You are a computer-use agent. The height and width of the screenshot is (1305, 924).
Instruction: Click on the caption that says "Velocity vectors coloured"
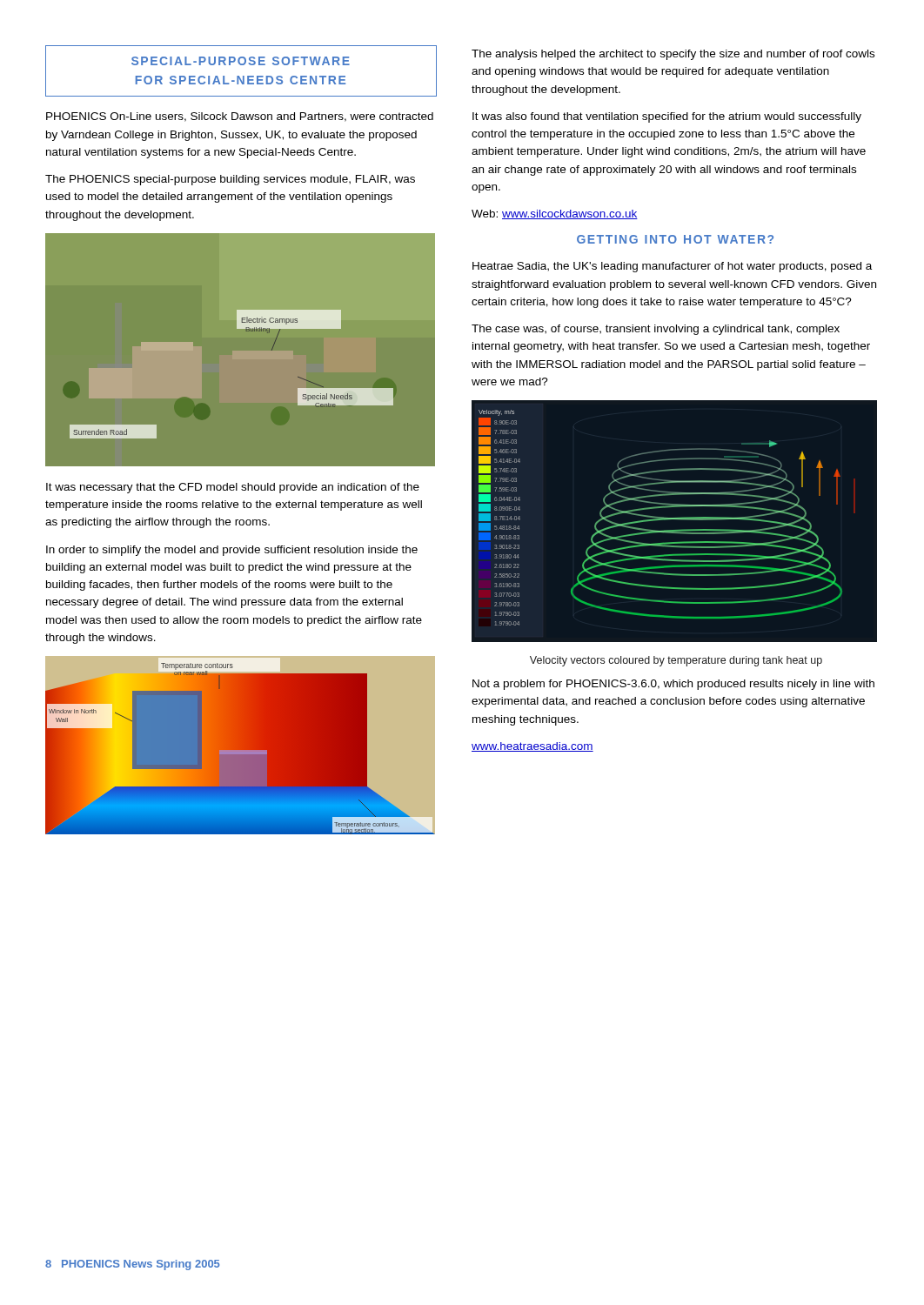676,660
